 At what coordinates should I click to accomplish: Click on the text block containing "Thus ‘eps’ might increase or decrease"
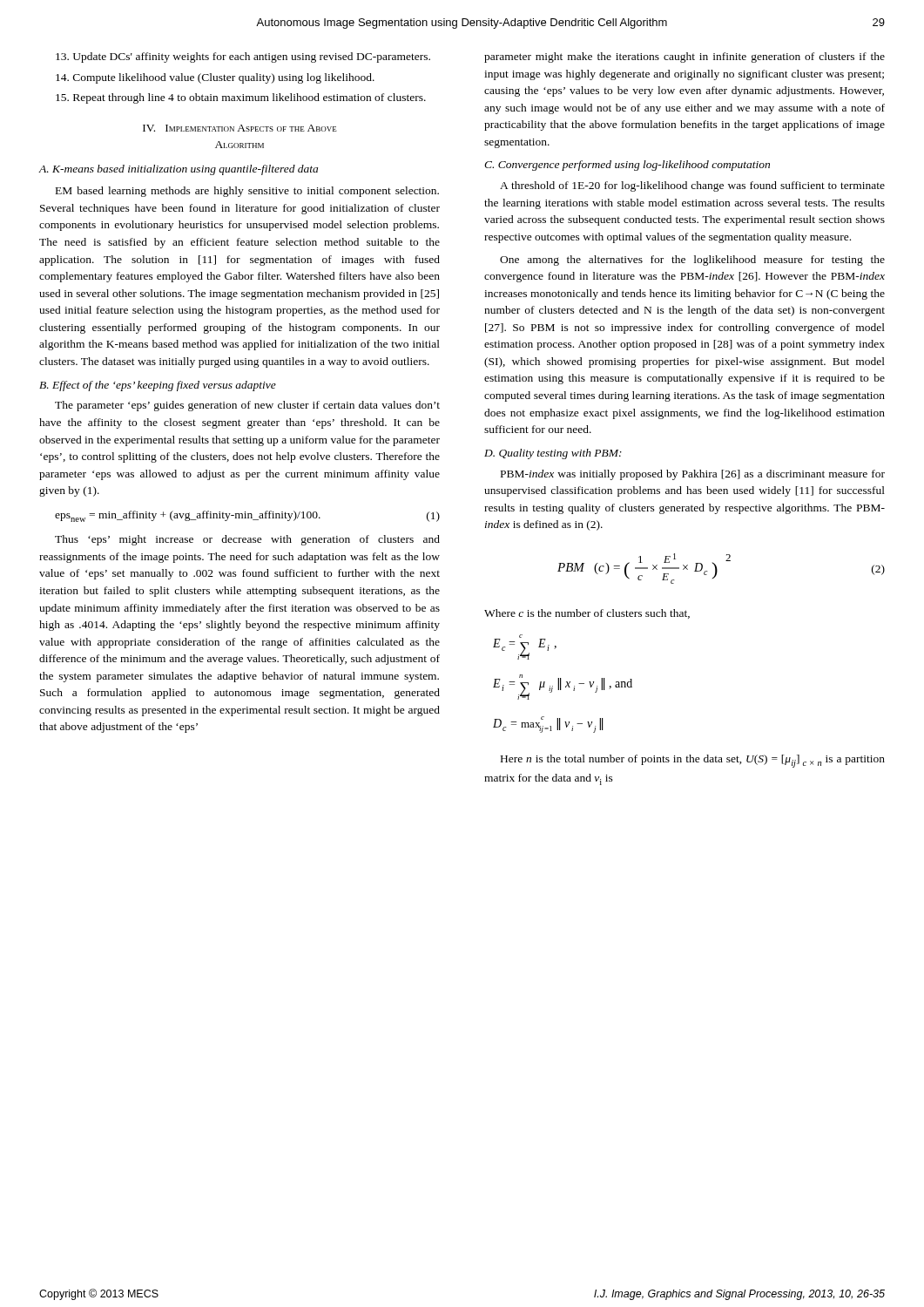point(240,633)
